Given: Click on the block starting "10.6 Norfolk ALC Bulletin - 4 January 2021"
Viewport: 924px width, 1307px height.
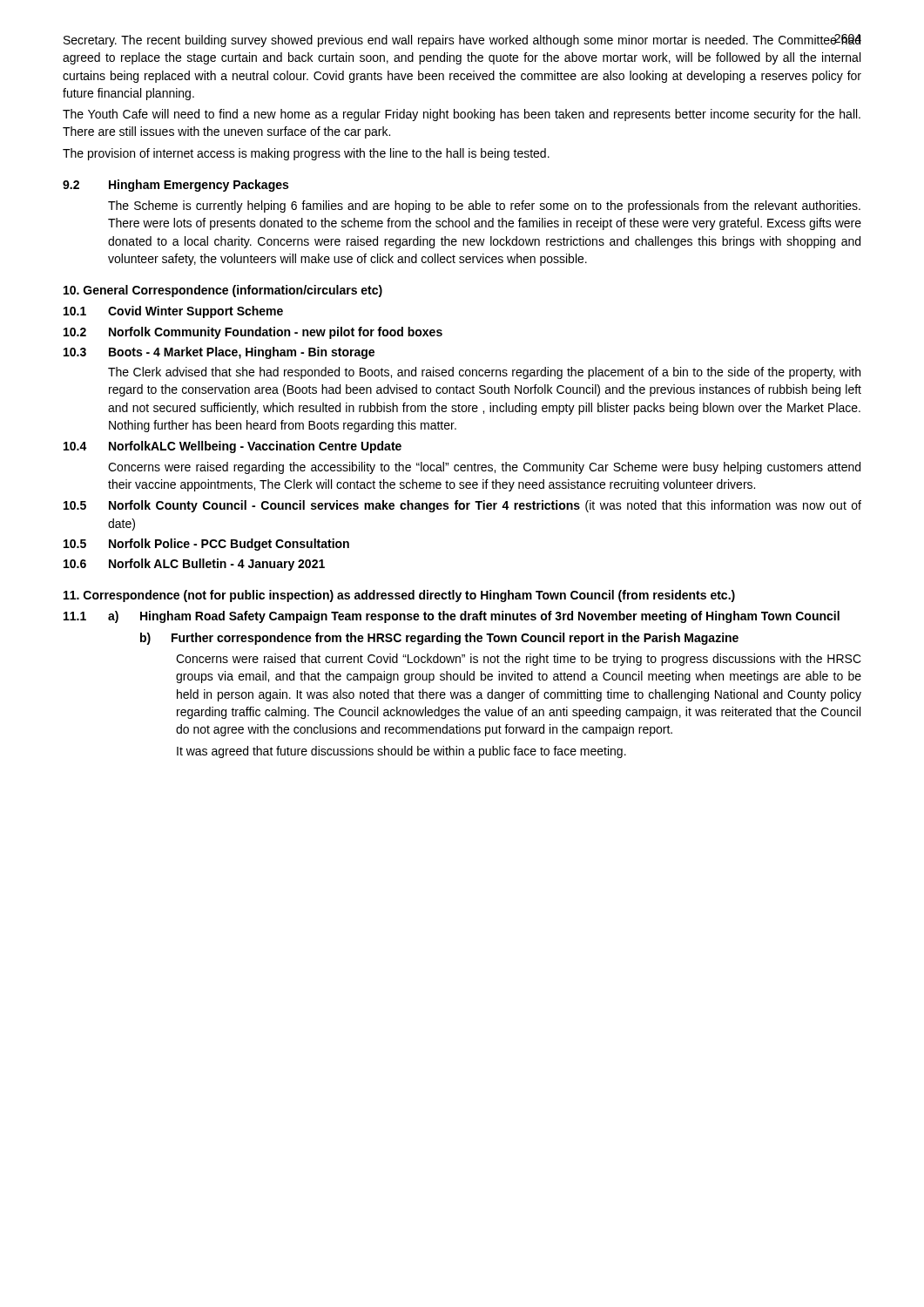Looking at the screenshot, I should coord(194,565).
